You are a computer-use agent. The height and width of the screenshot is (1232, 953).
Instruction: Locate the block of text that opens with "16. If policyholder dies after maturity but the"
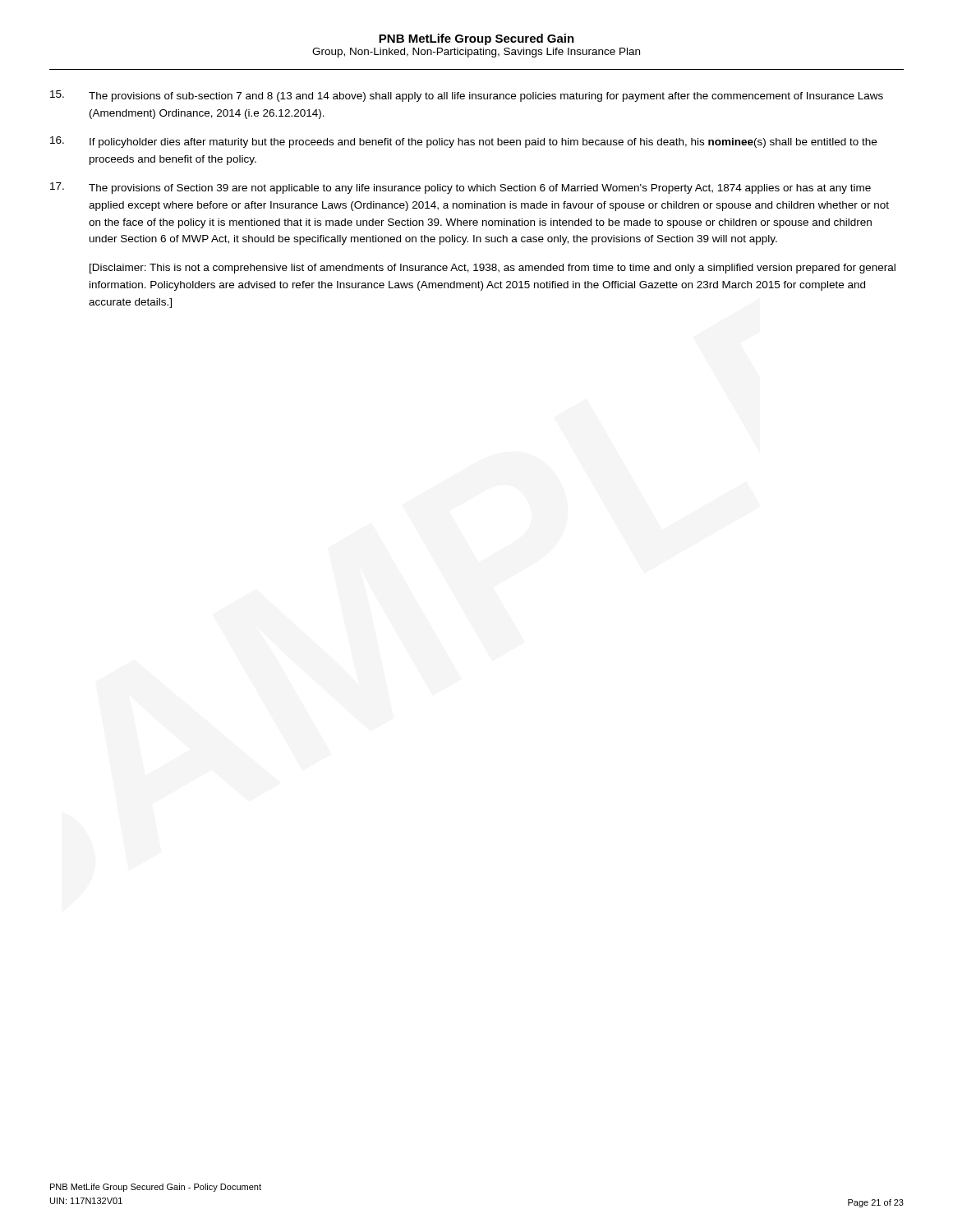tap(476, 151)
